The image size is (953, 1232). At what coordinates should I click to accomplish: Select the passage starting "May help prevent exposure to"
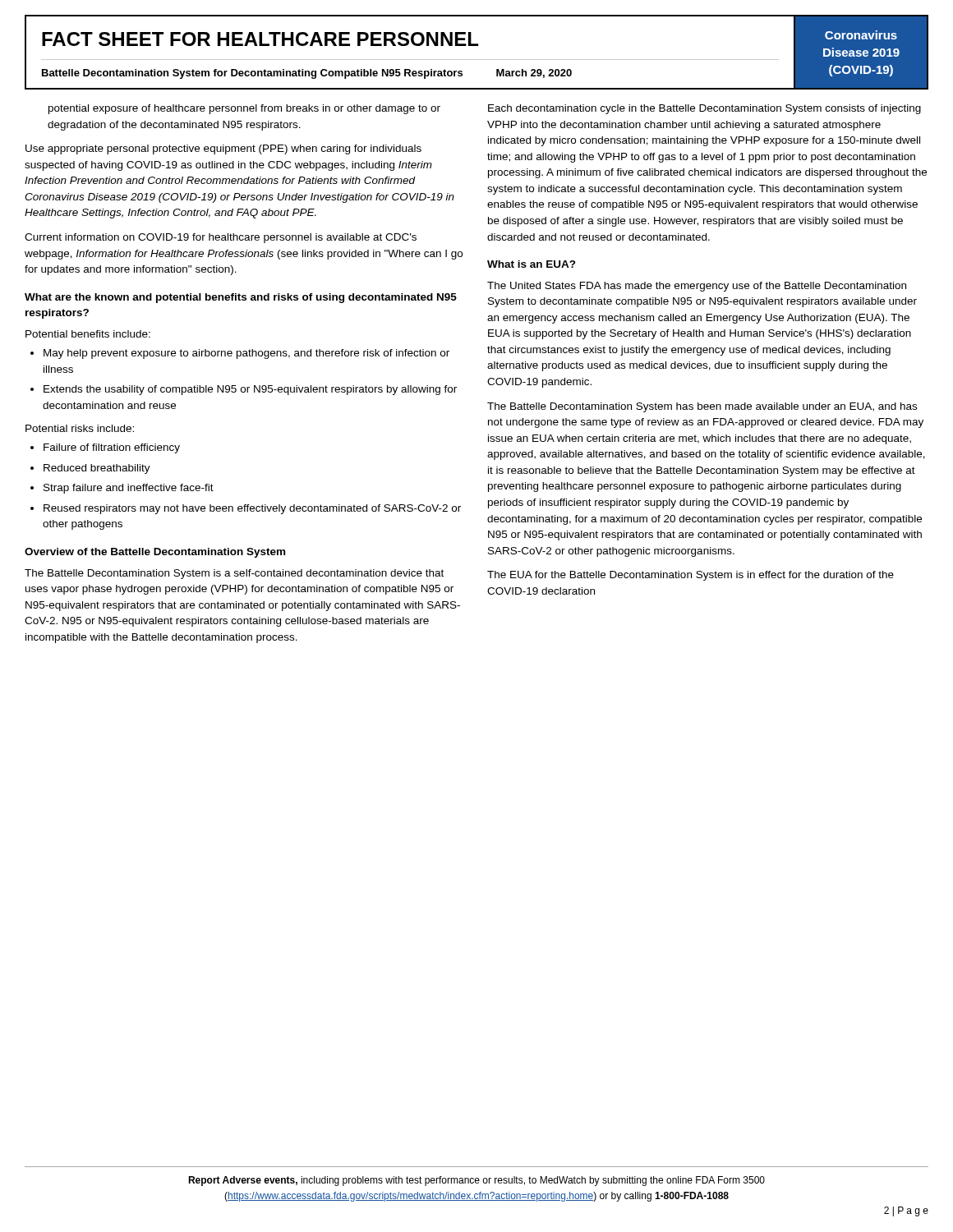pyautogui.click(x=246, y=361)
